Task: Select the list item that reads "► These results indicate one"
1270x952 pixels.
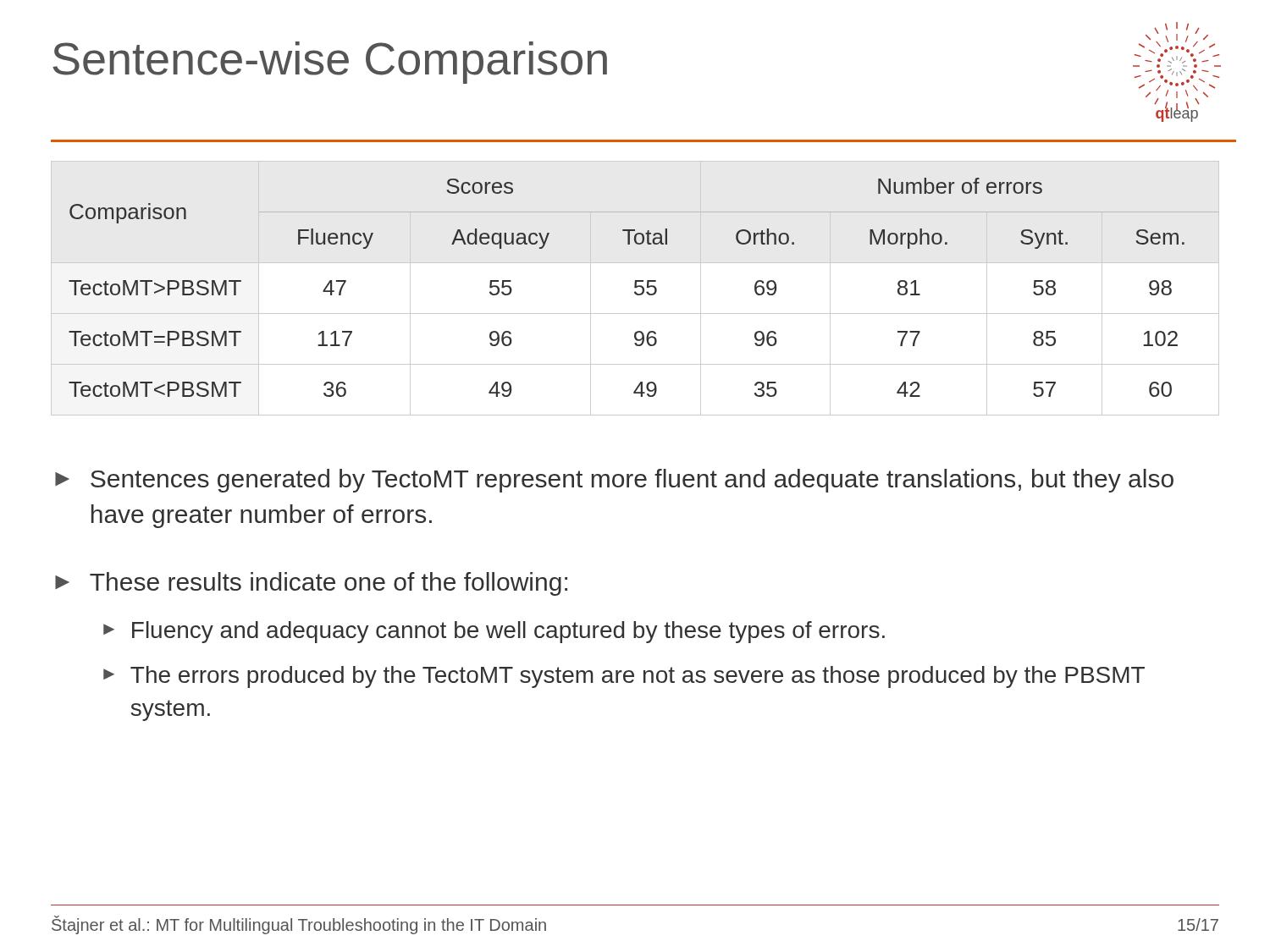Action: 310,582
